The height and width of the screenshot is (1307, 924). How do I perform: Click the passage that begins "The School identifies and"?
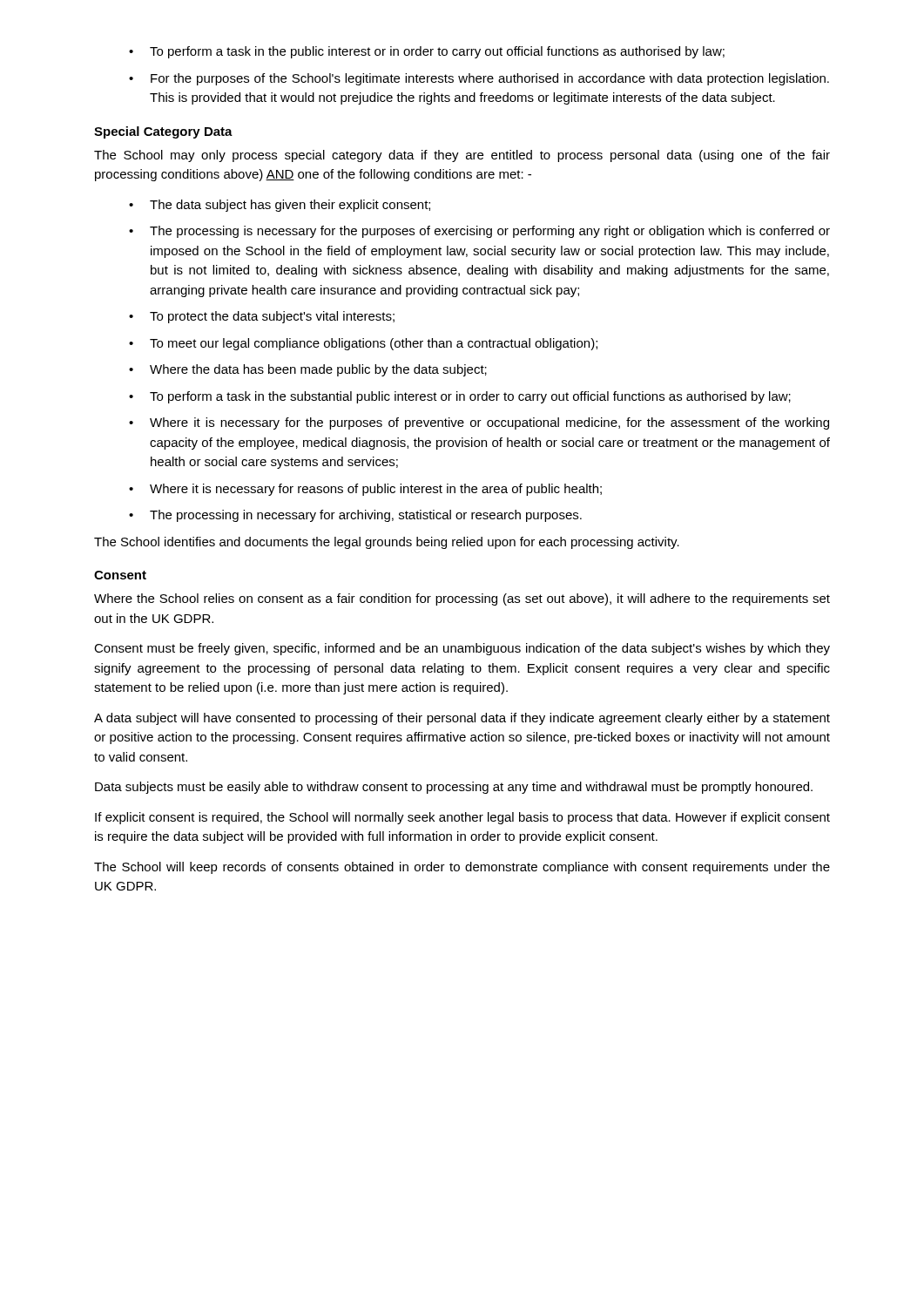point(387,541)
